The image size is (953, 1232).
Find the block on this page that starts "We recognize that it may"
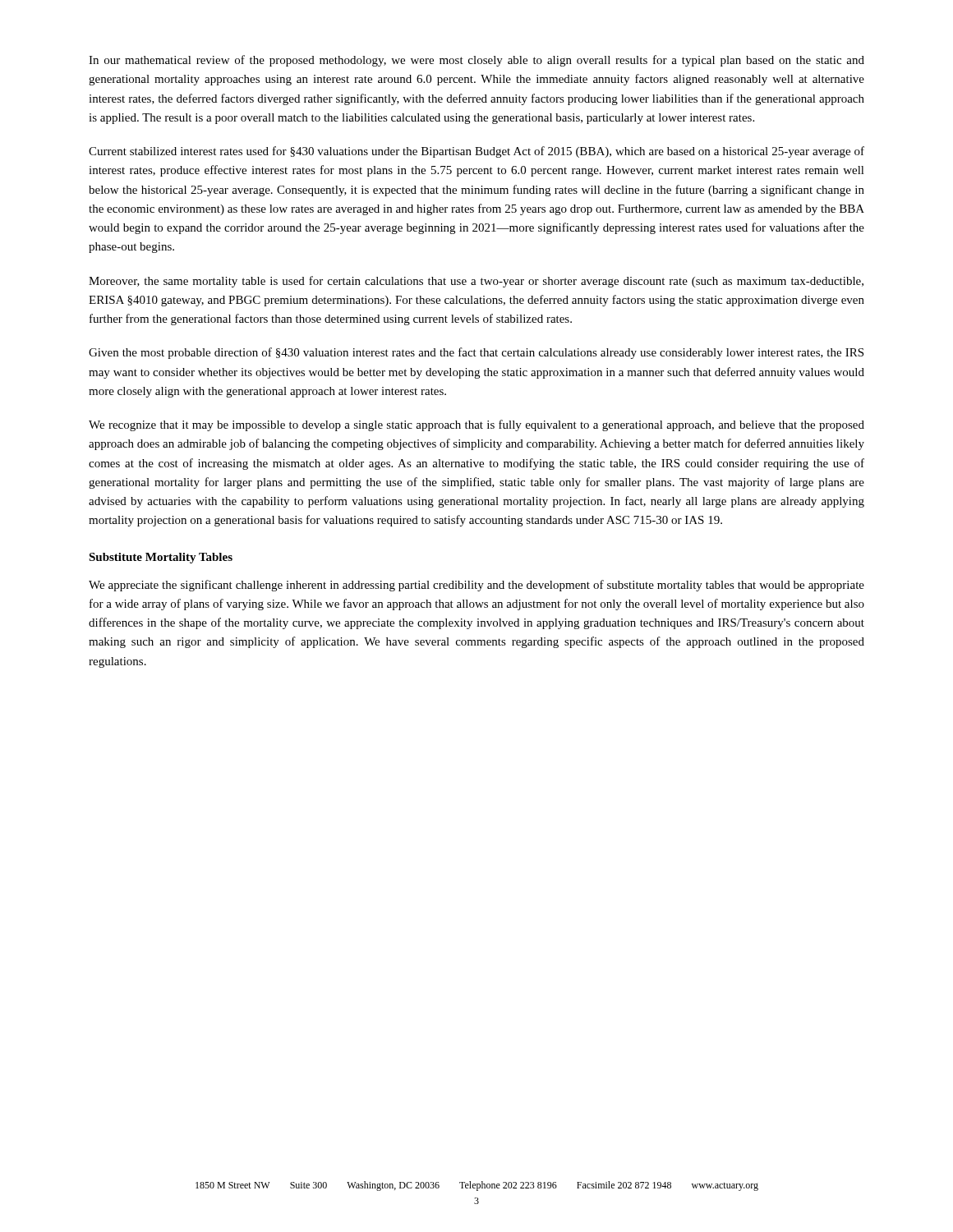pyautogui.click(x=476, y=472)
